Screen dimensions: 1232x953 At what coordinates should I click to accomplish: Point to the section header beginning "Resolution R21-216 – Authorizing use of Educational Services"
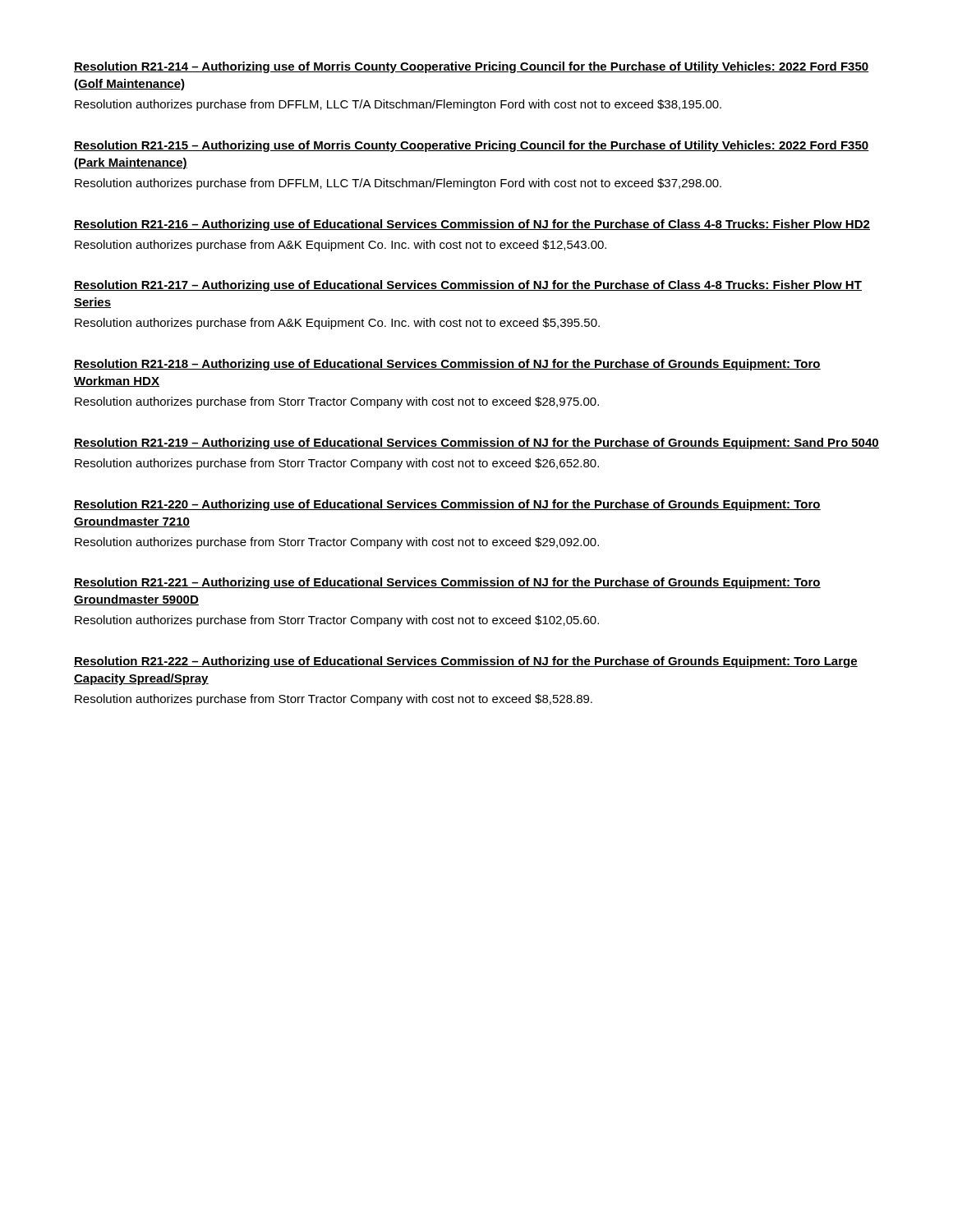point(476,223)
